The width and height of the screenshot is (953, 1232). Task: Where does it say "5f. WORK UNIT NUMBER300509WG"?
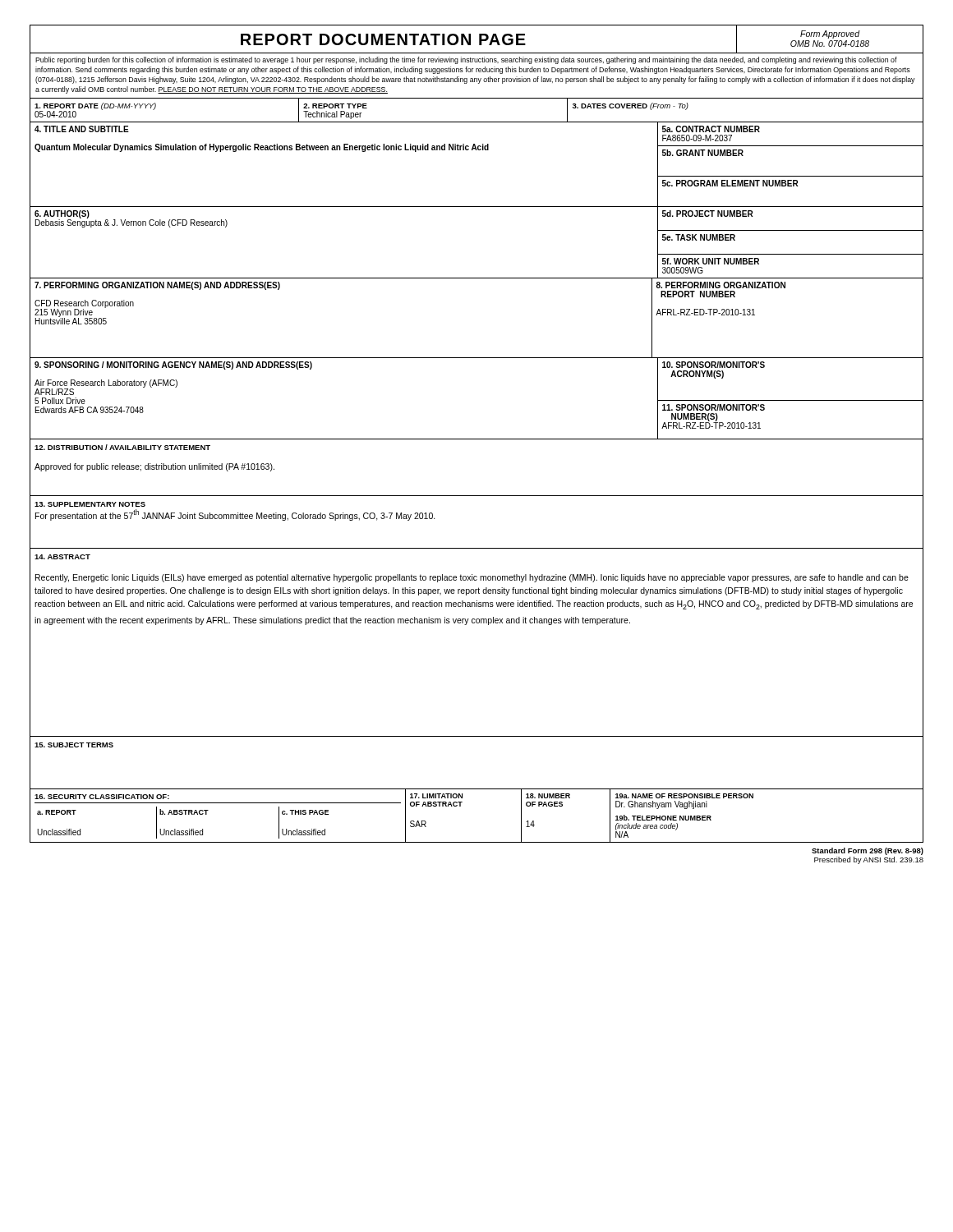pos(711,266)
